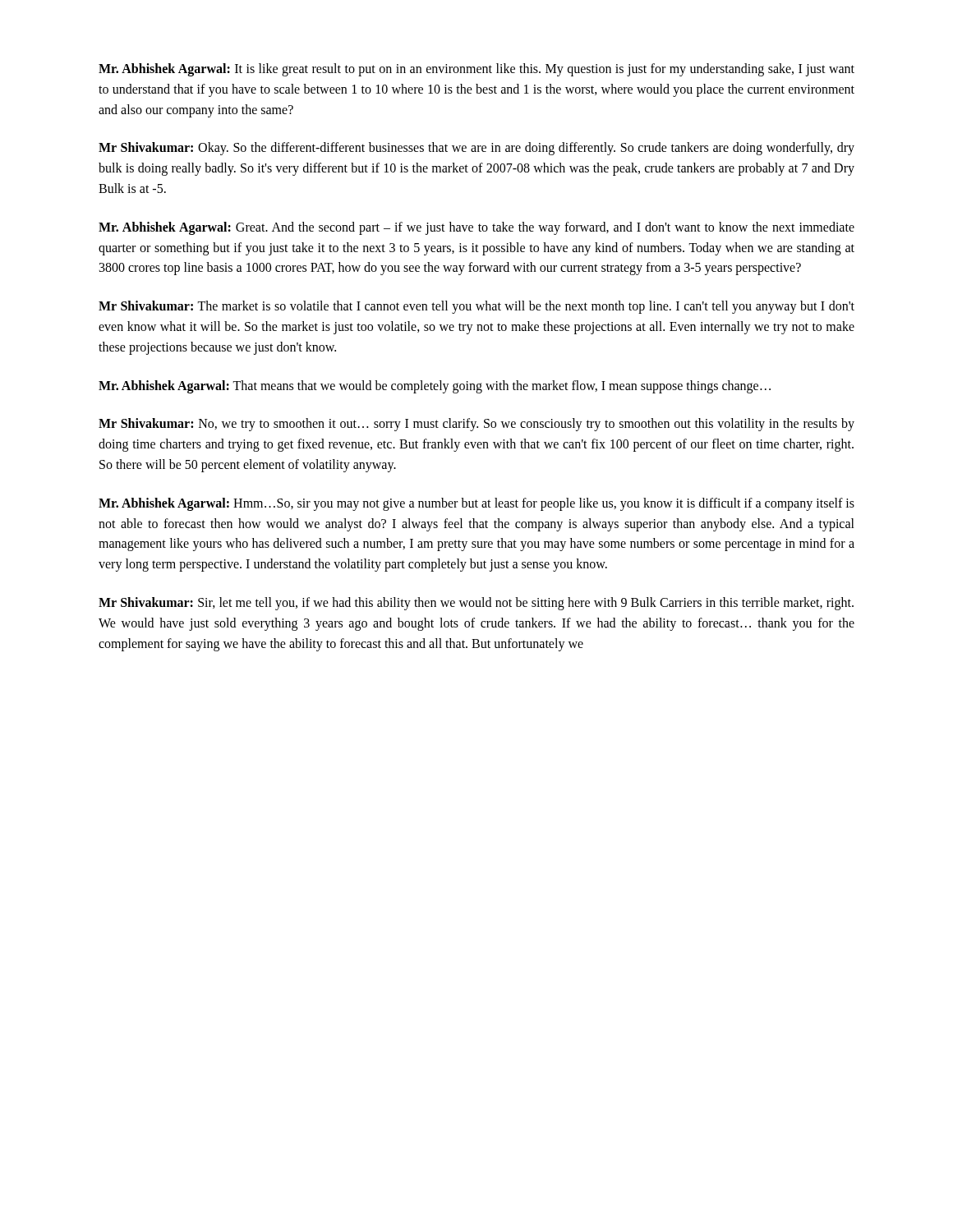This screenshot has height=1232, width=953.
Task: Point to the block beginning "Mr Shivakumar: No, we try to"
Action: [476, 444]
